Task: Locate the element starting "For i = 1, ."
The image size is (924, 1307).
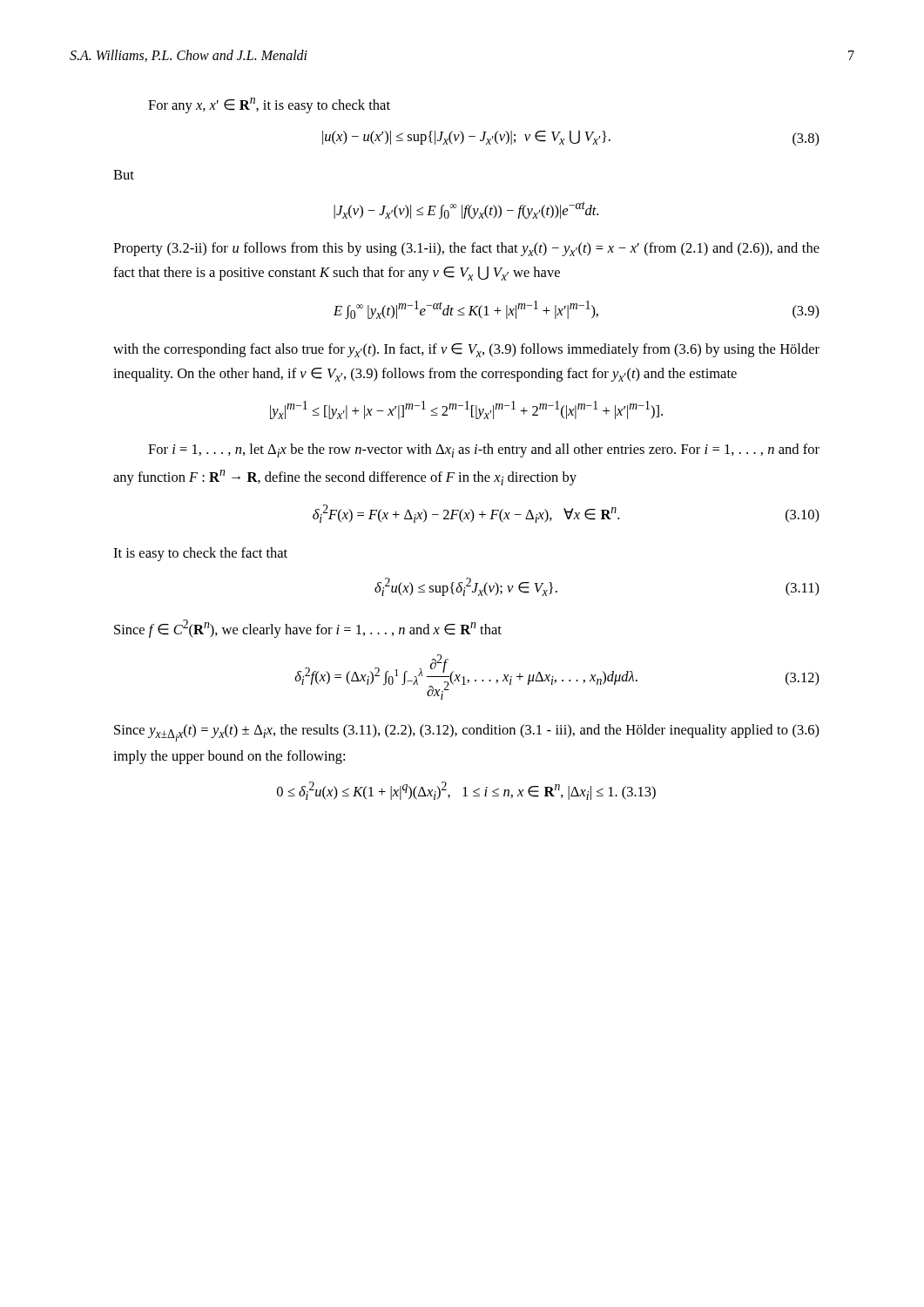Action: coord(466,465)
